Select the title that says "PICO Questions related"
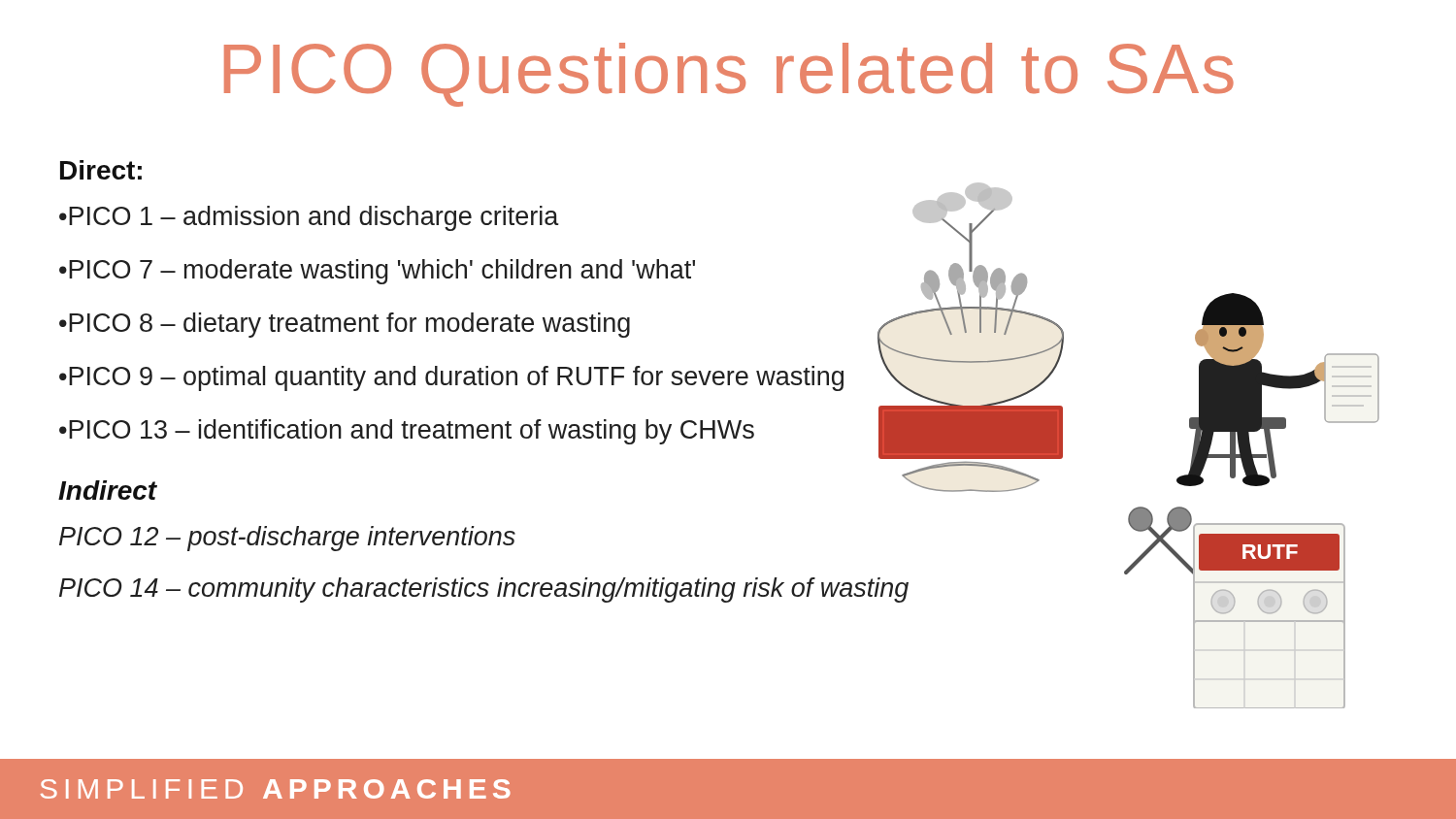Viewport: 1456px width, 819px height. click(728, 69)
